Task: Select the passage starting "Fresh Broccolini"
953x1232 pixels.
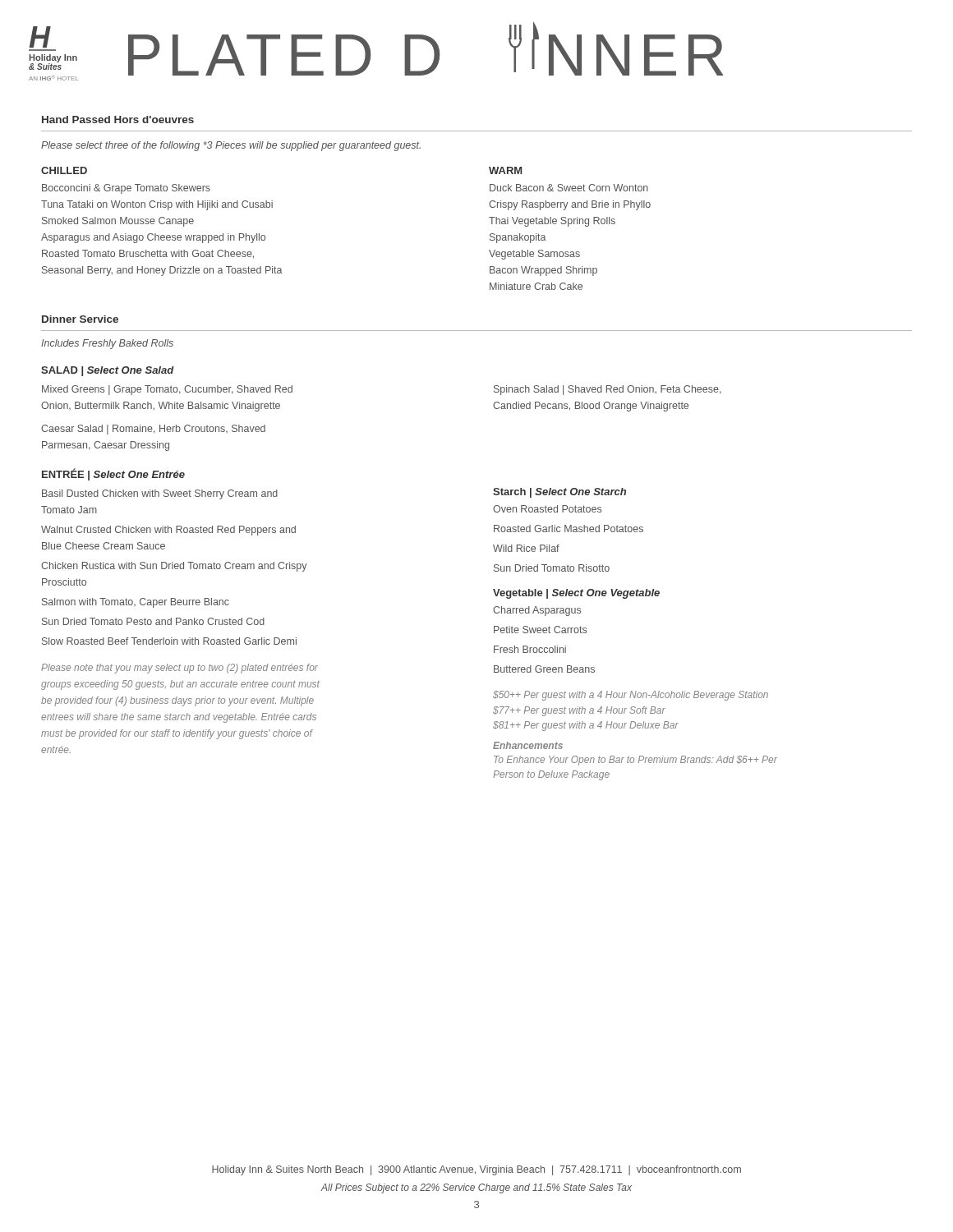Action: coord(530,650)
